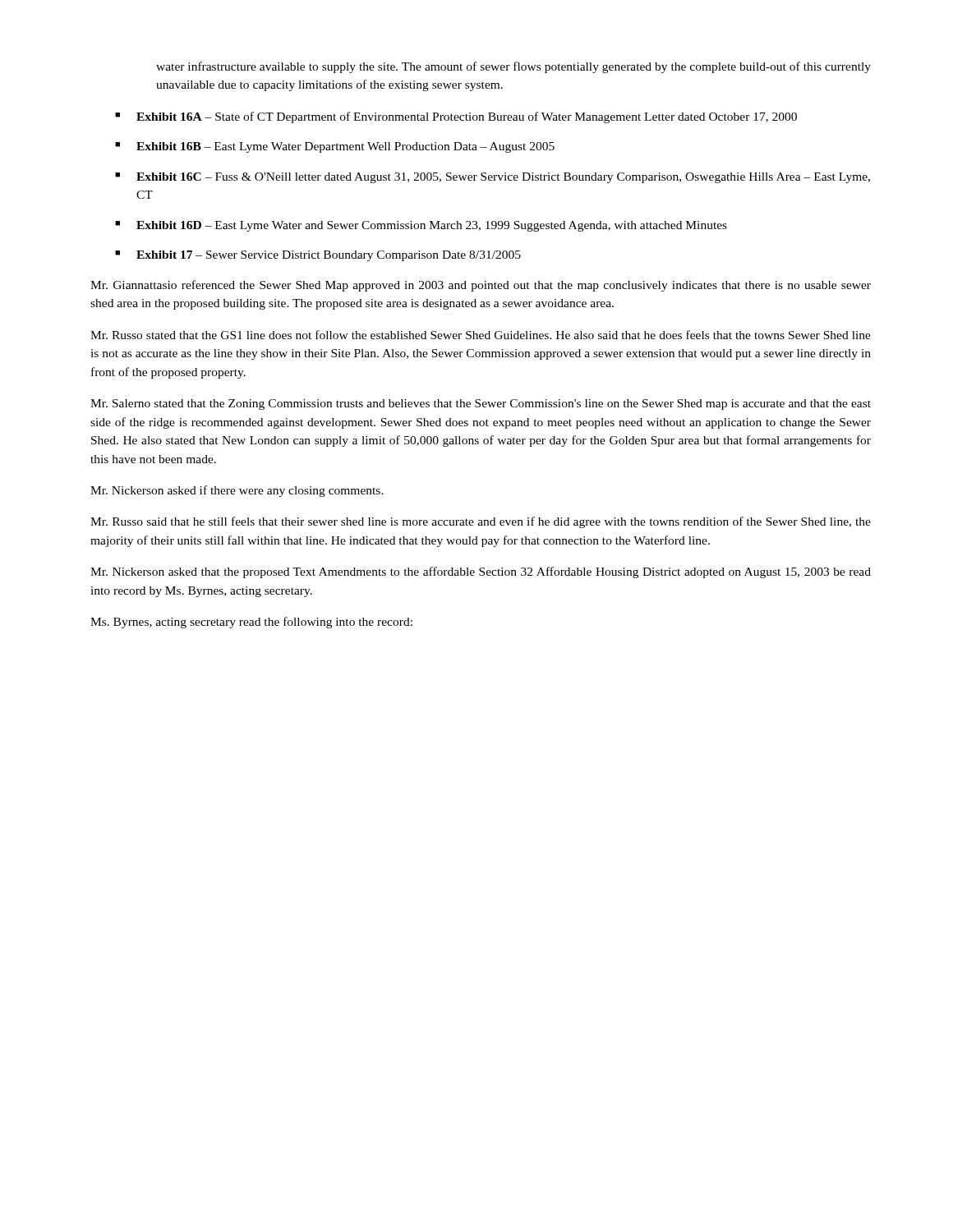Screen dimensions: 1232x953
Task: Locate the block of text that opens with "Mr. Russo stated that the"
Action: pos(481,353)
